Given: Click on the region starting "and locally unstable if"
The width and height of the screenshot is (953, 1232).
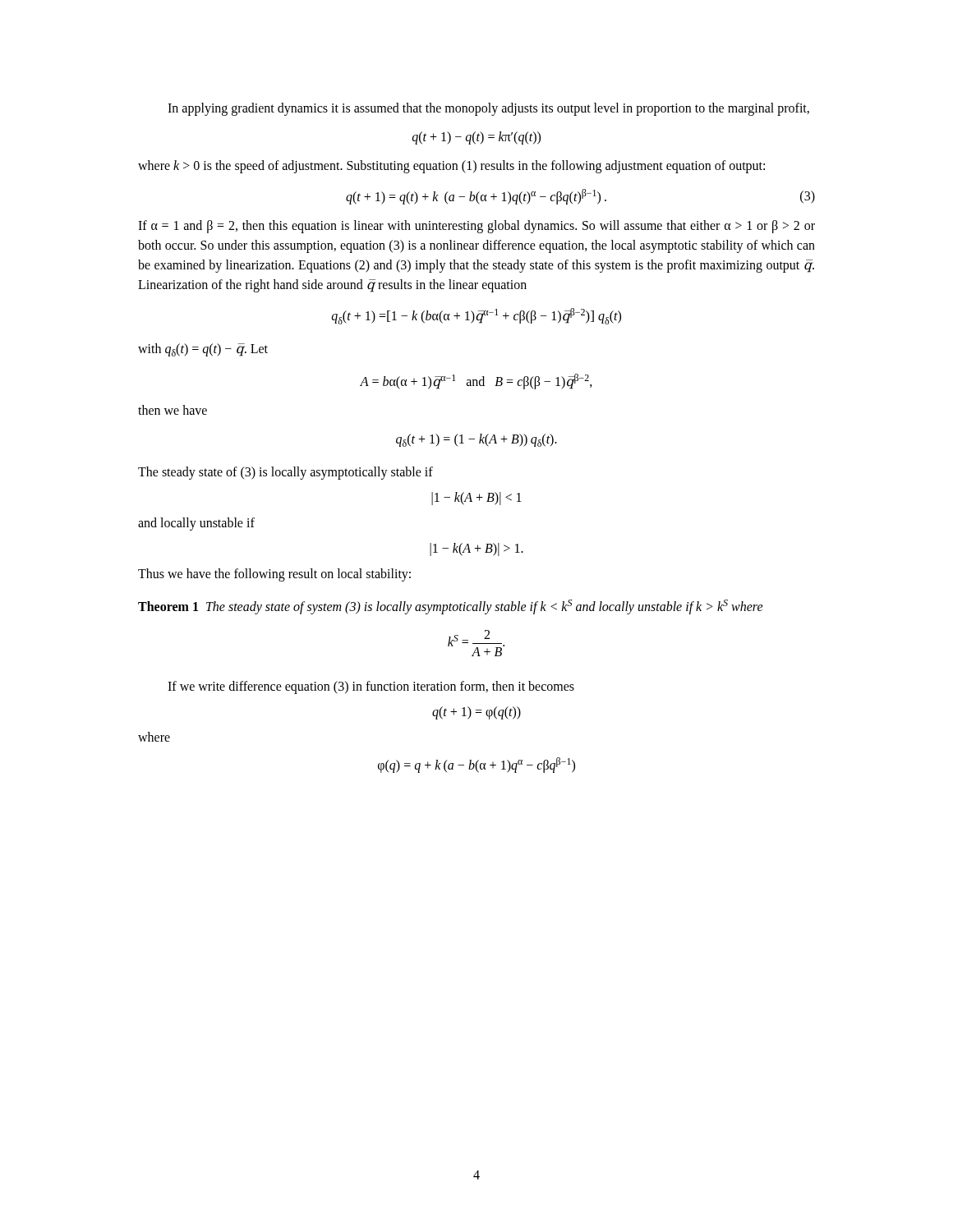Looking at the screenshot, I should click(x=196, y=524).
